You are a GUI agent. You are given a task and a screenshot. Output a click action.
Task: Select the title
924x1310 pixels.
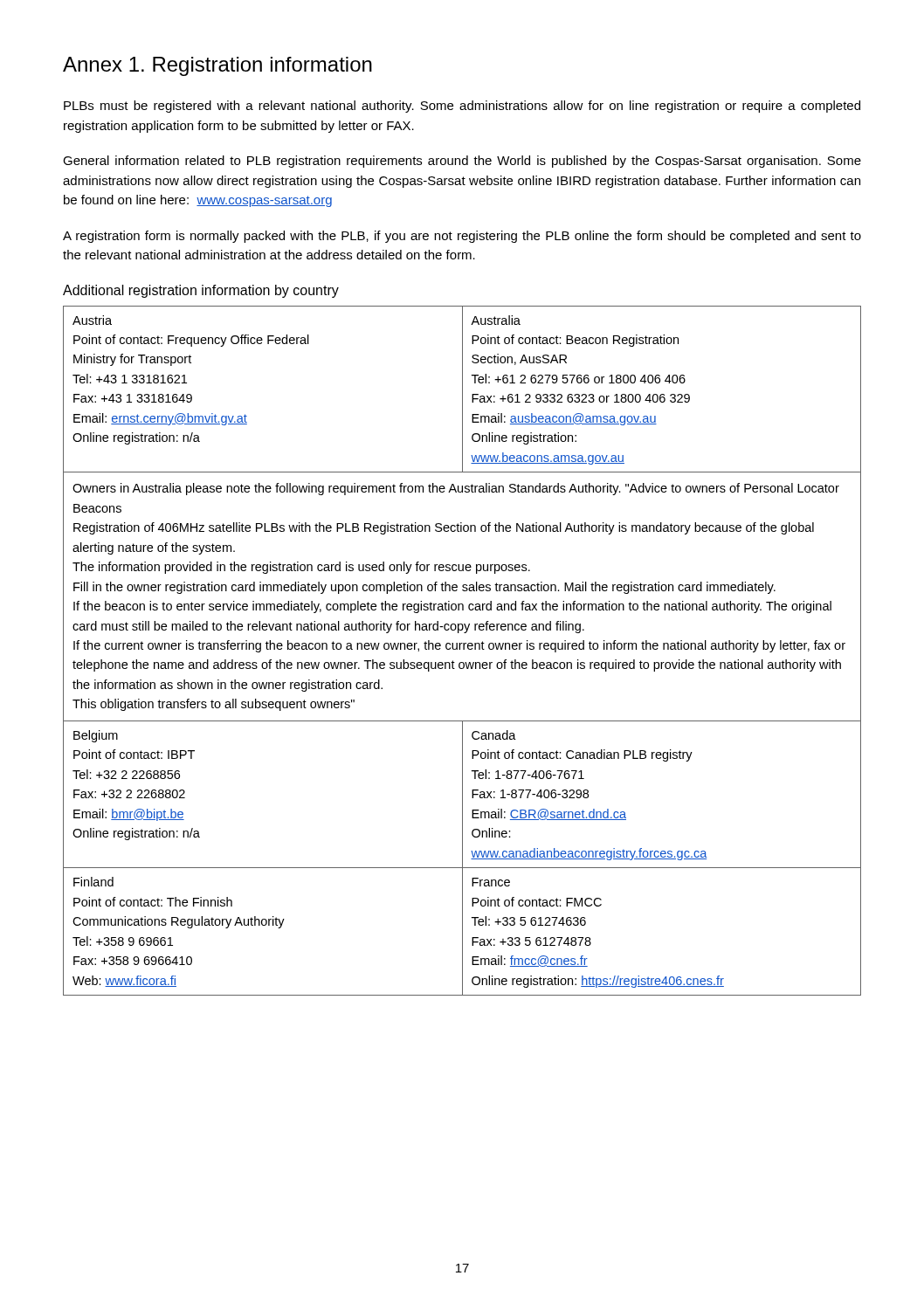(462, 65)
